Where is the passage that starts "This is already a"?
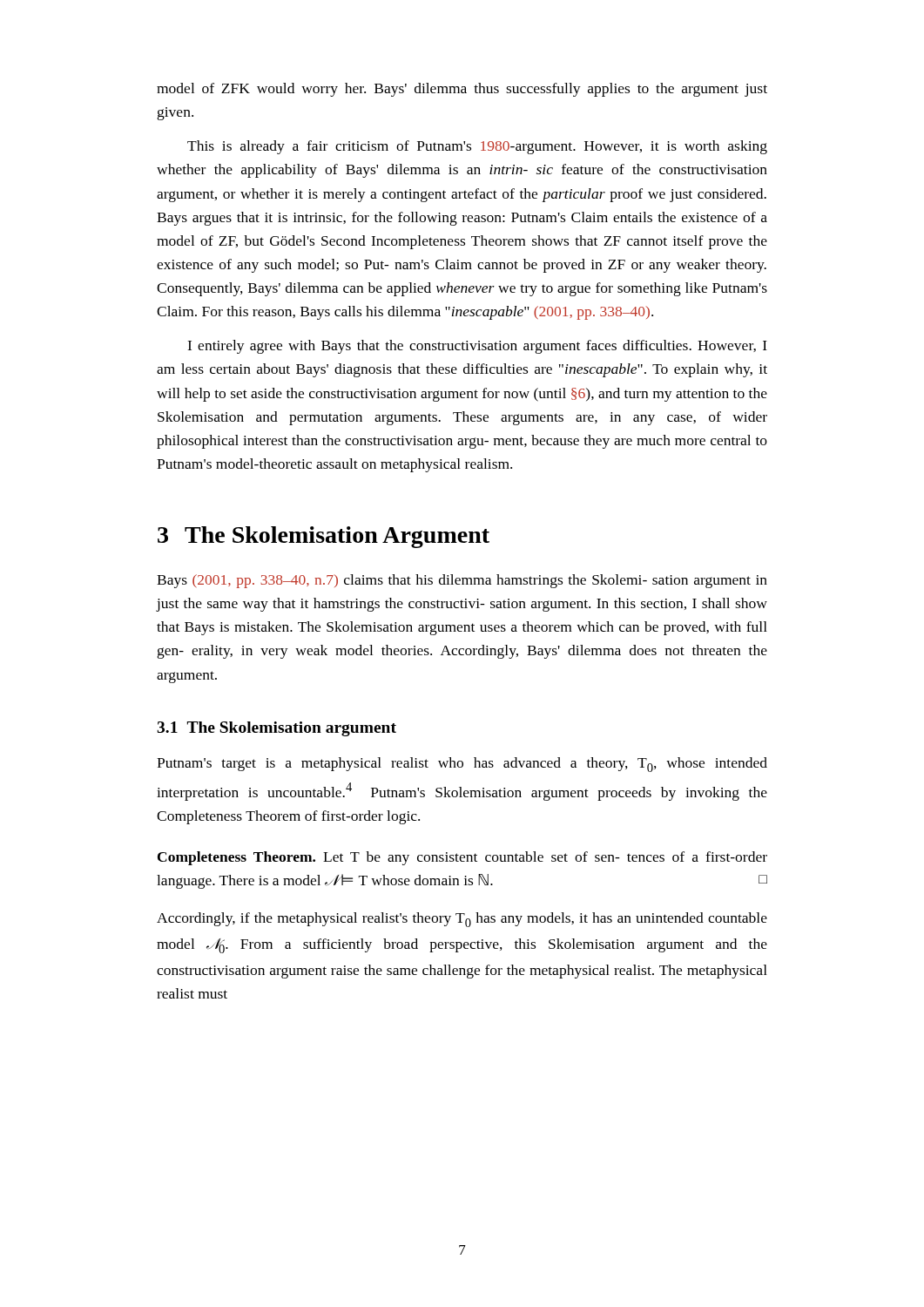Image resolution: width=924 pixels, height=1307 pixels. (x=462, y=228)
